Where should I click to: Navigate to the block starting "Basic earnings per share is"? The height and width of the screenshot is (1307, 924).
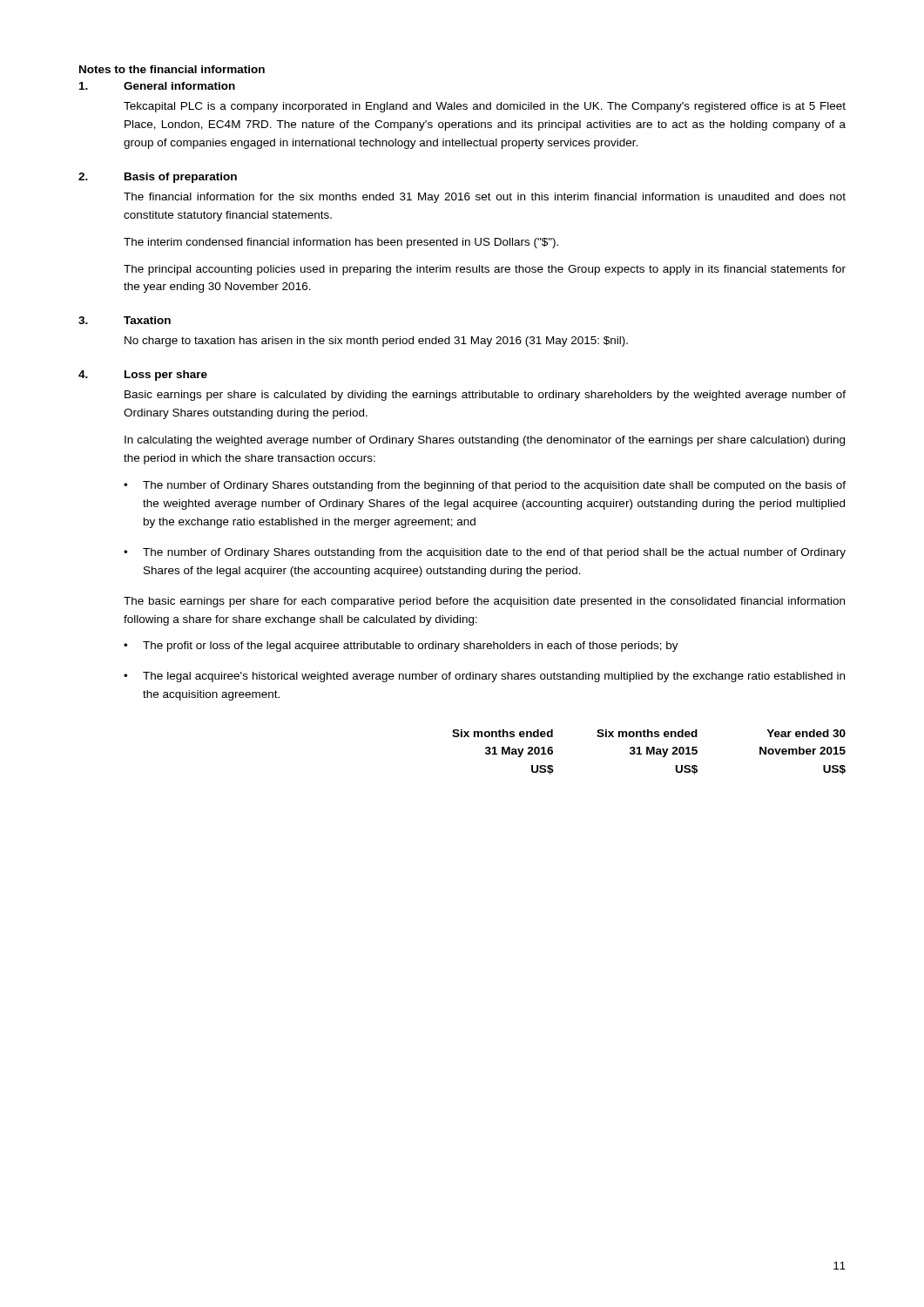[485, 404]
